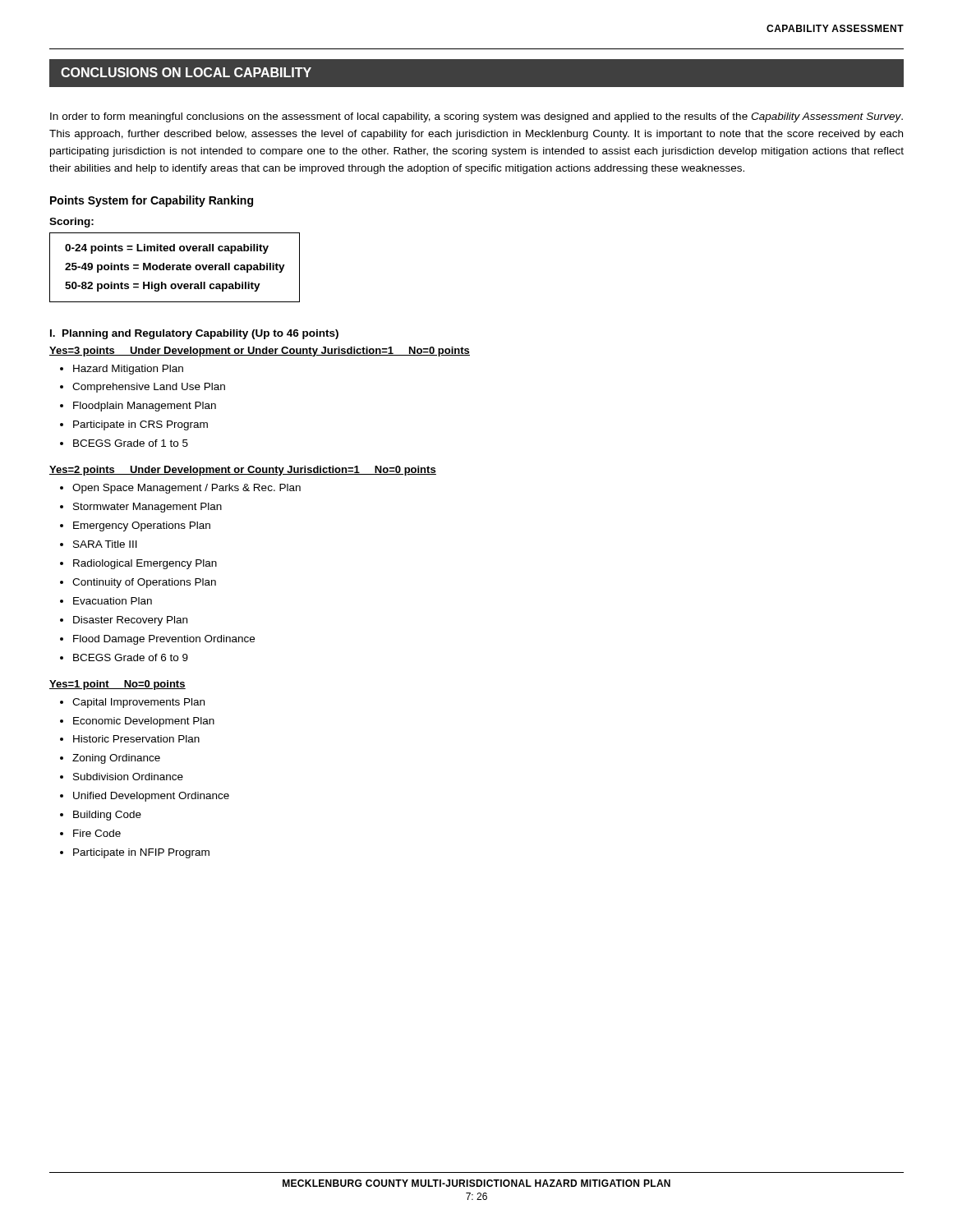Select the text starting "Hazard Mitigation Plan"
This screenshot has width=953, height=1232.
(128, 370)
